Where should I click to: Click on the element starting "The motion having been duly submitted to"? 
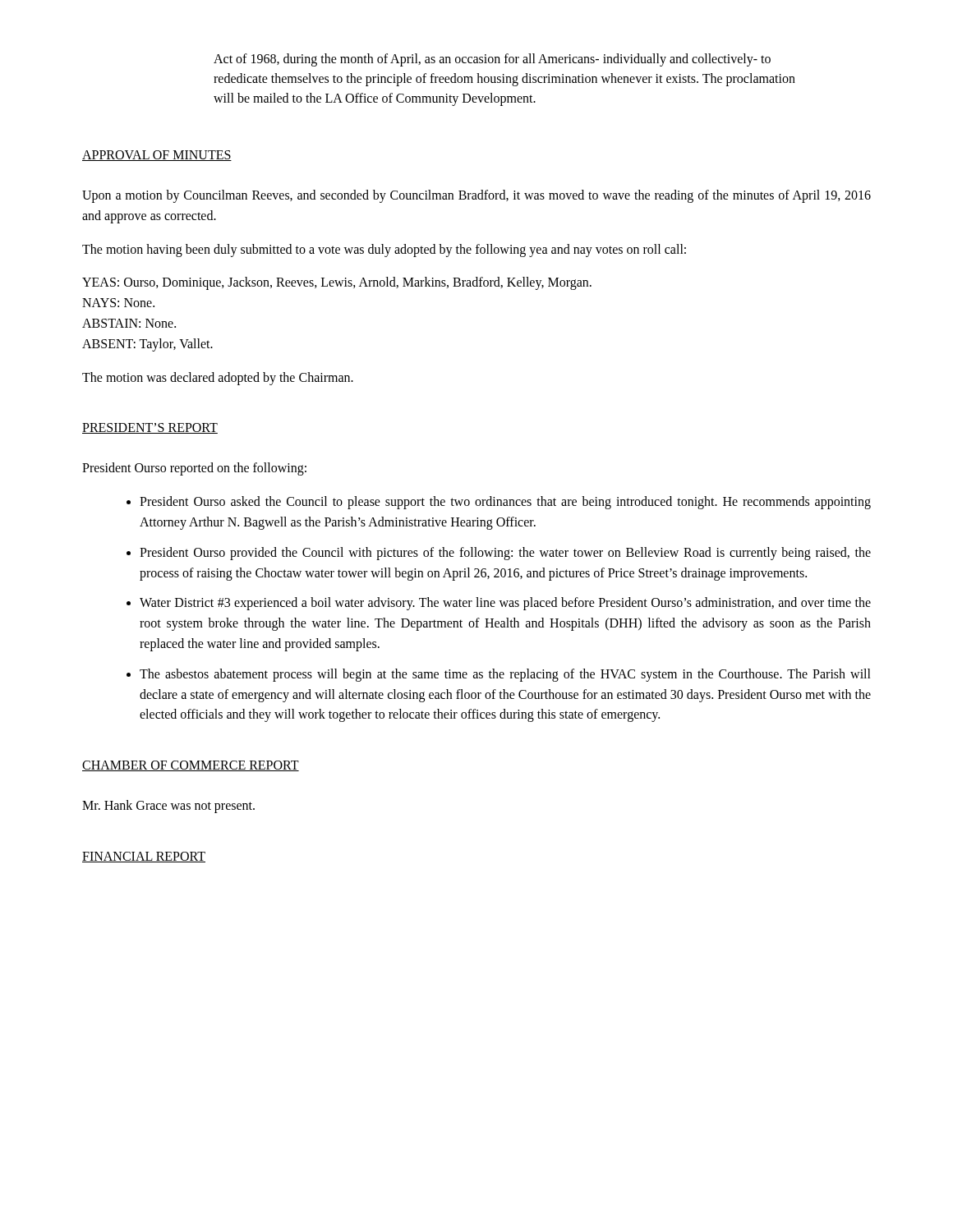(x=385, y=249)
